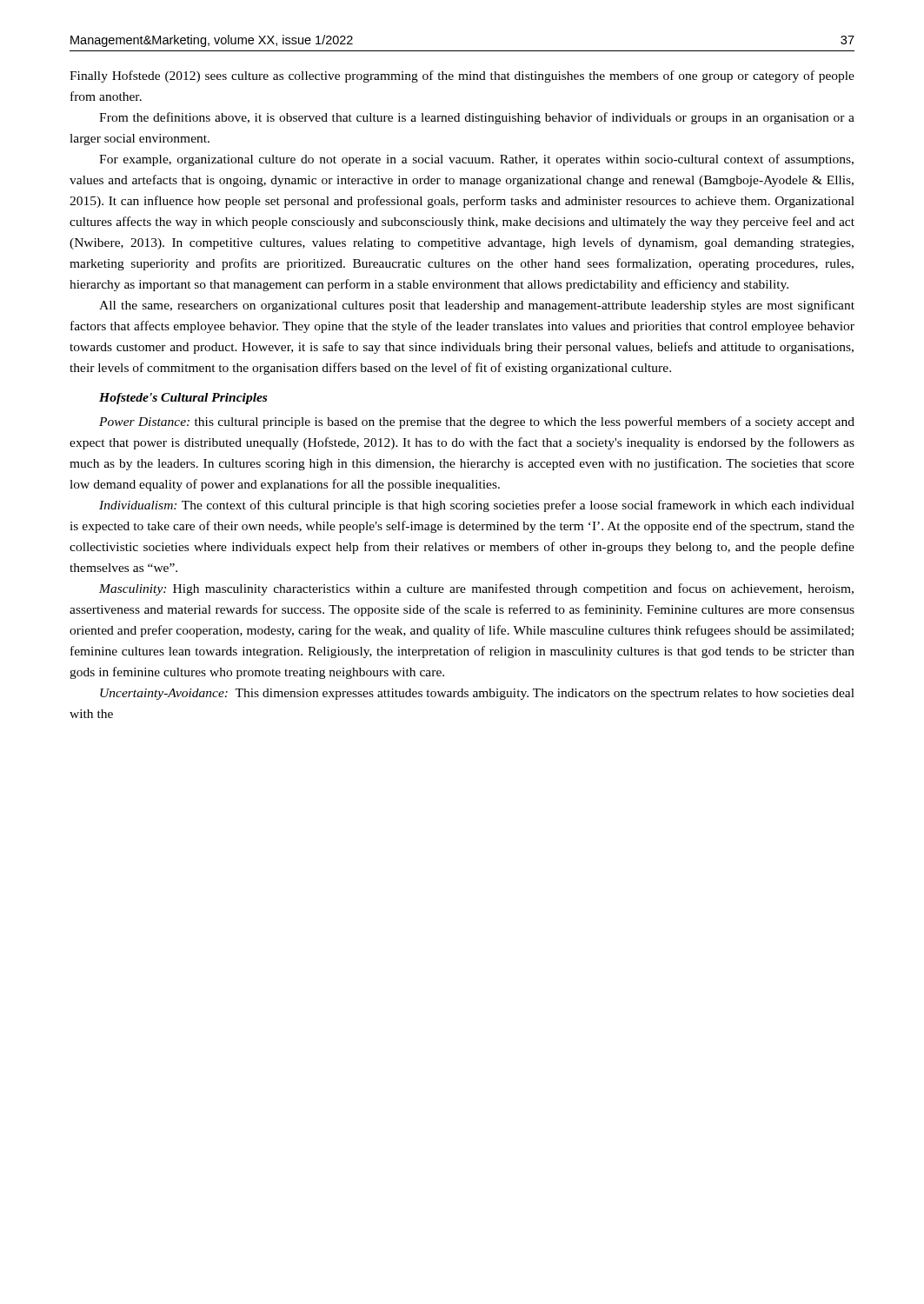Point to the text starting "From the definitions above, it is observed that"
Viewport: 924px width, 1304px height.
[462, 127]
